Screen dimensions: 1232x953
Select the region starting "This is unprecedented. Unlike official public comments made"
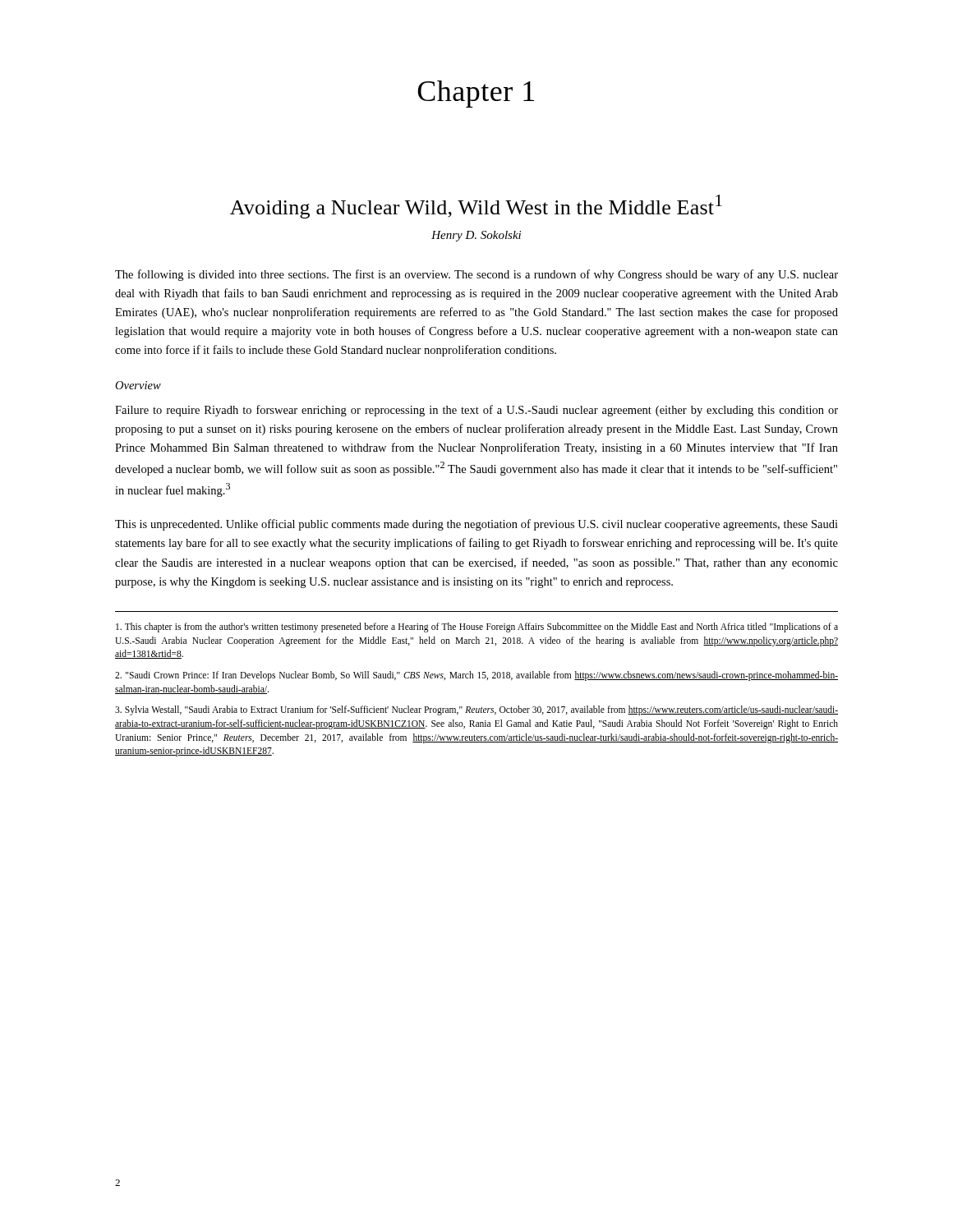(x=476, y=553)
